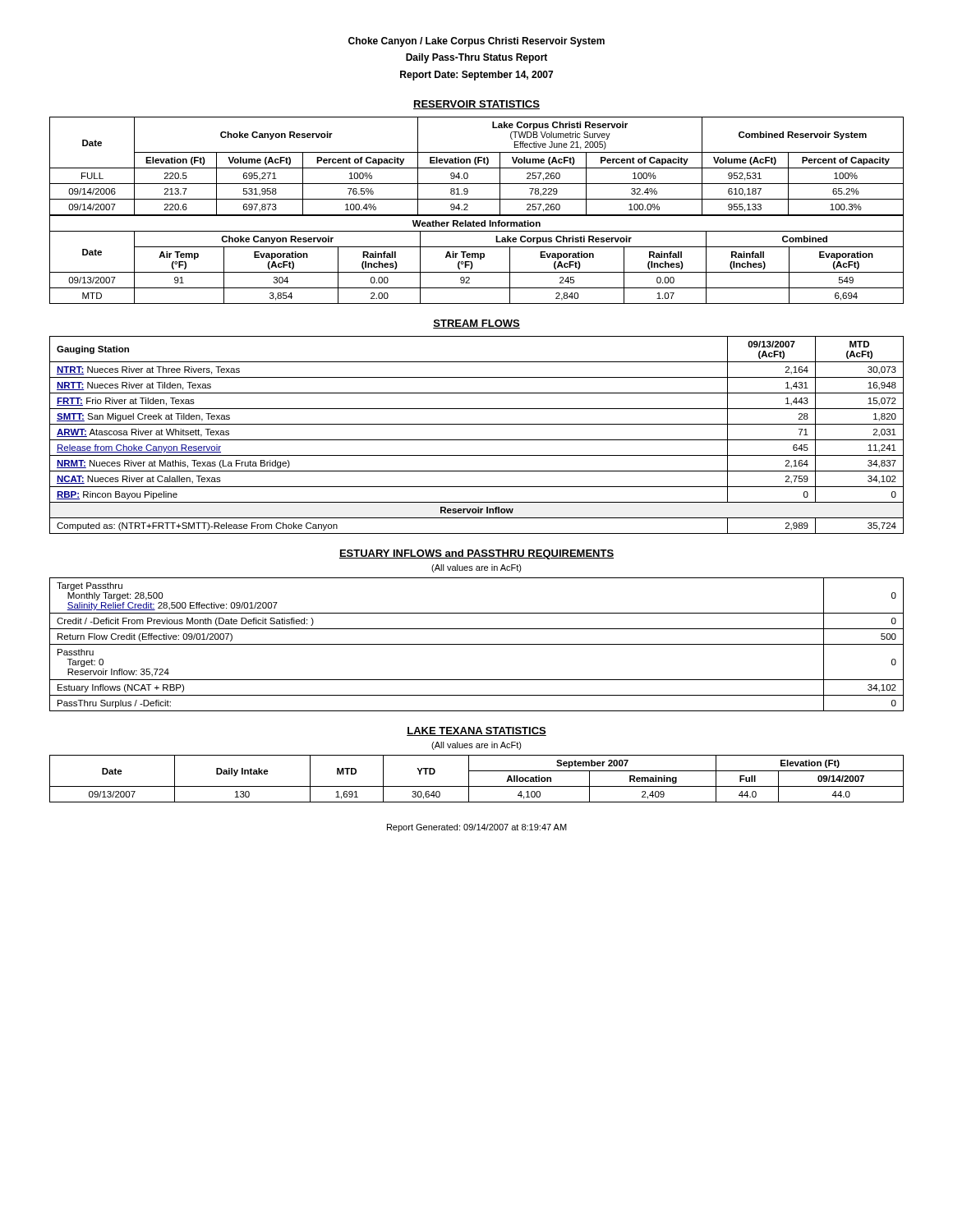Select the section header that says "ESTUARY INFLOWS and PASSTHRU REQUIREMENTS"

point(476,553)
